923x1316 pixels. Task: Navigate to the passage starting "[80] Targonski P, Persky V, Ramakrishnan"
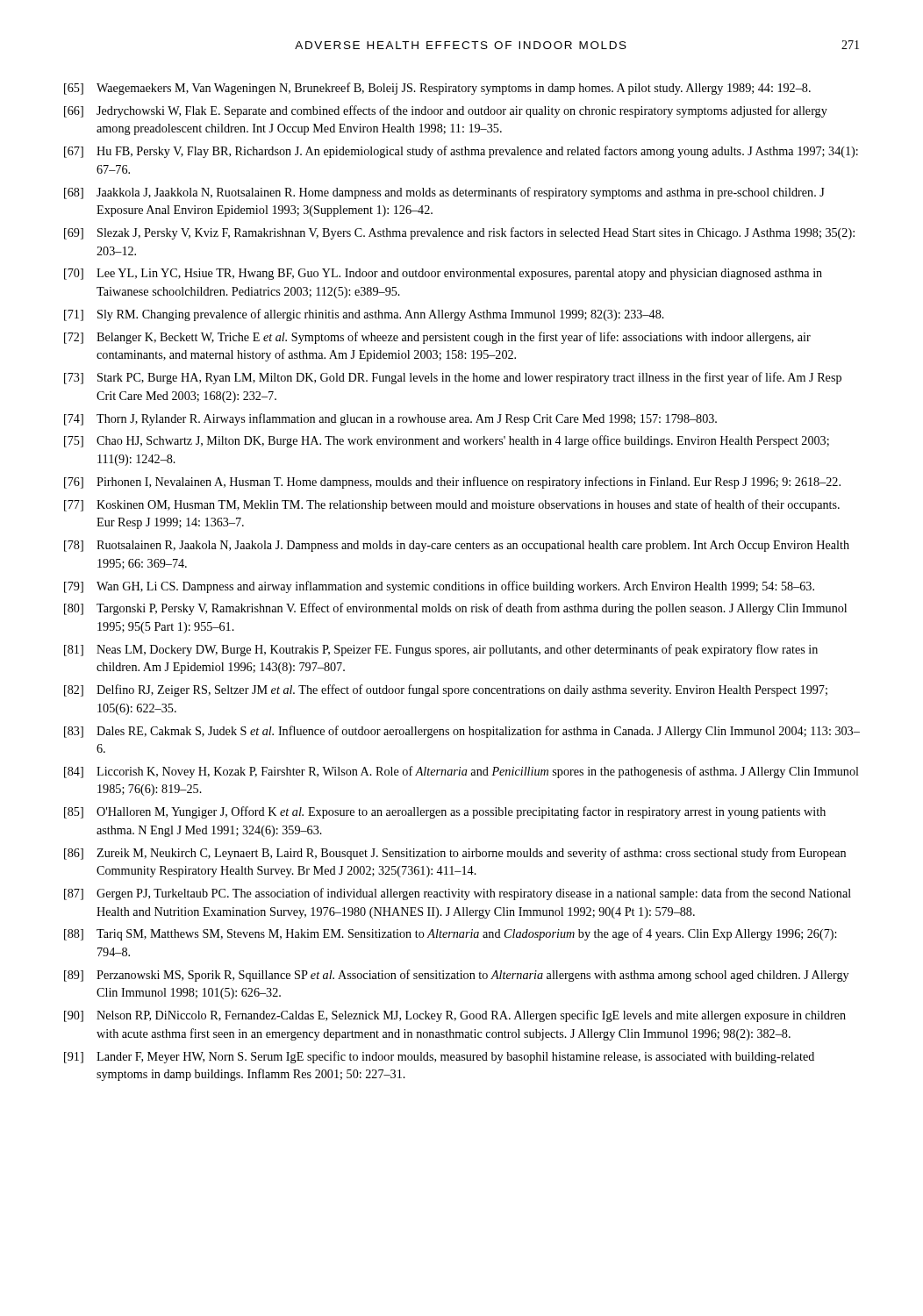coord(462,618)
